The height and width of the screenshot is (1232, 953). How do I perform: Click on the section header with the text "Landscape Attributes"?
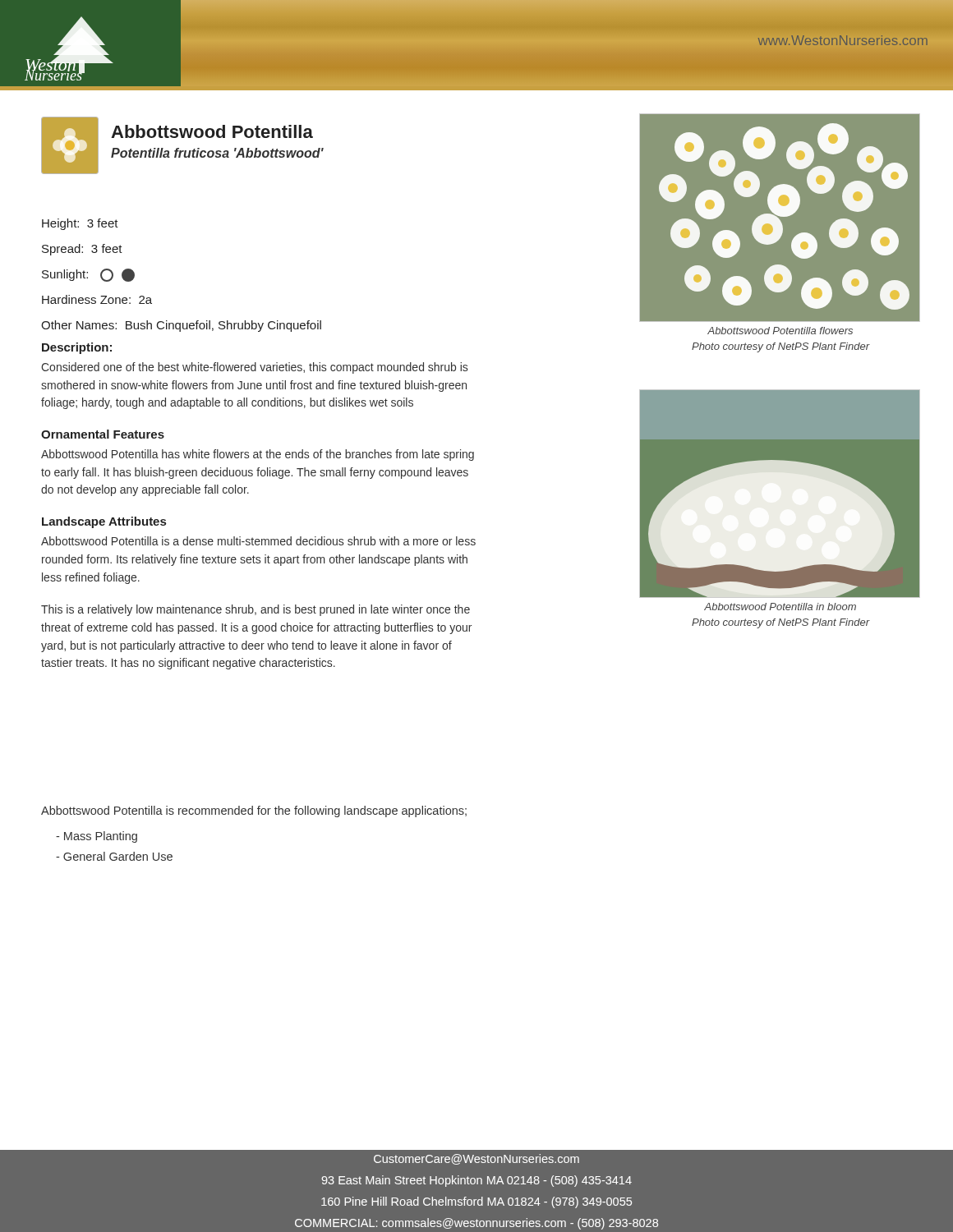(x=104, y=521)
